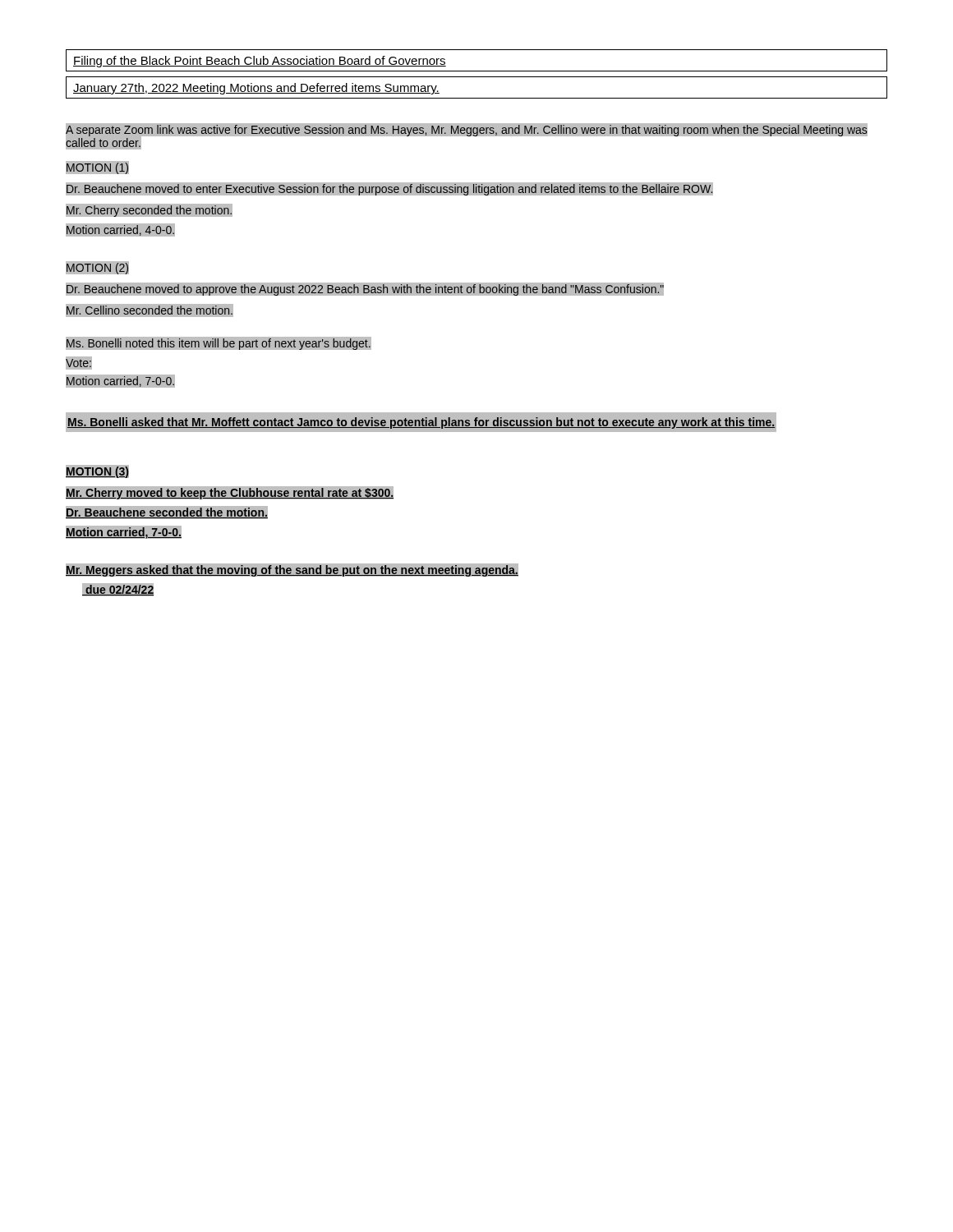
Task: Where is the passage that starts "A separate Zoom link"?
Action: tap(467, 136)
